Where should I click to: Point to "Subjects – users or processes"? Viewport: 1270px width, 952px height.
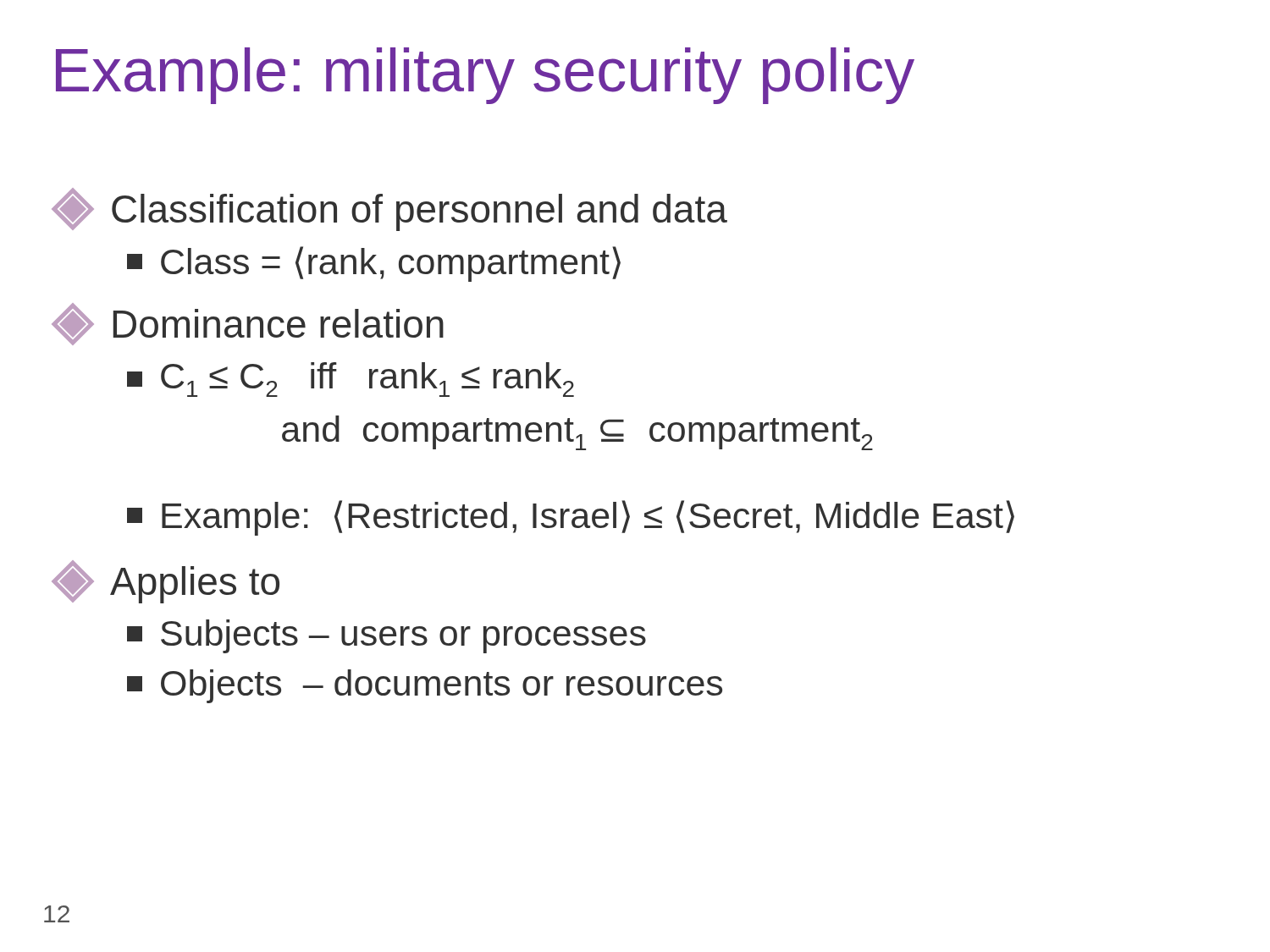pyautogui.click(x=387, y=634)
